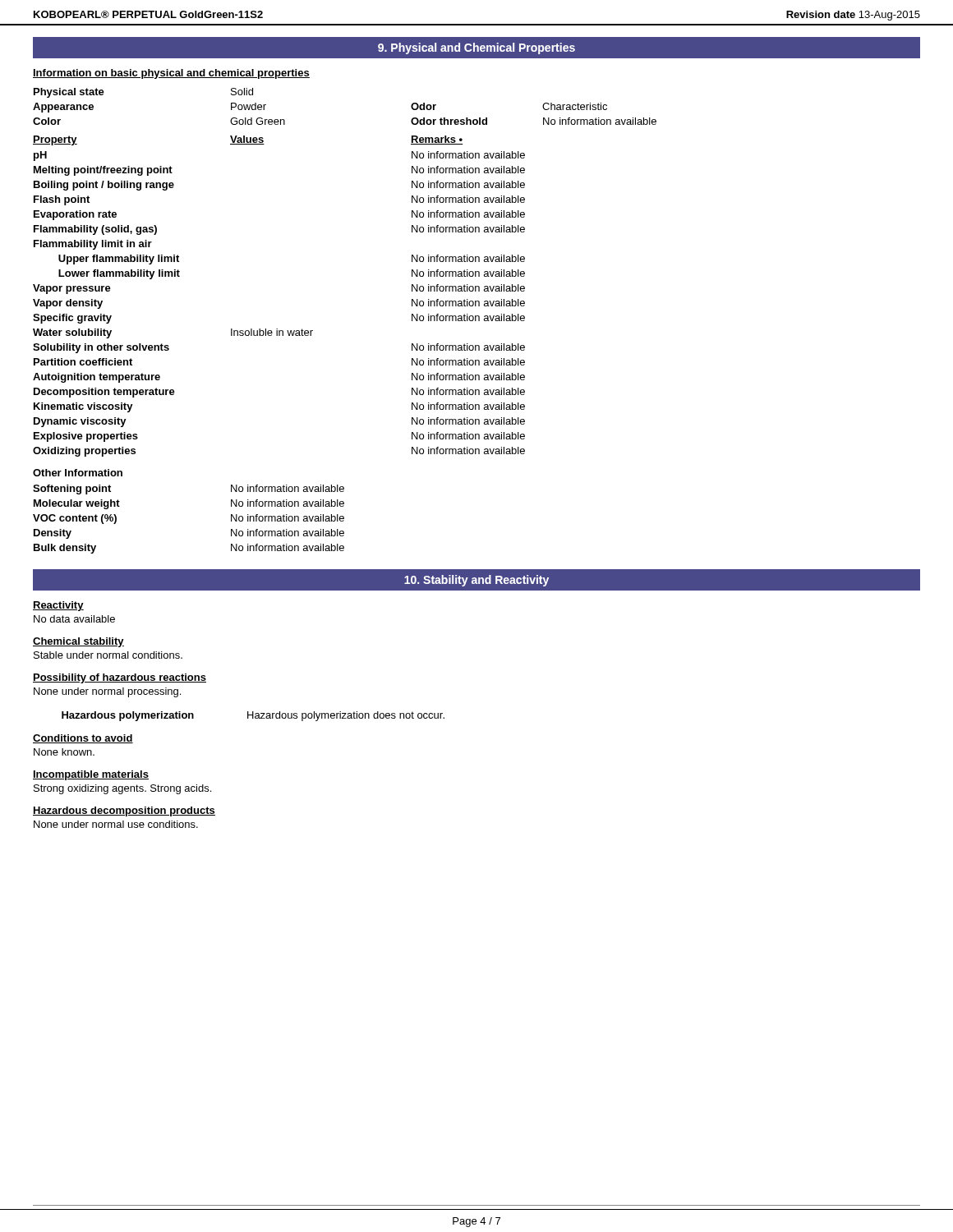Find the text block containing "Chemical stability Stable under normal"
The image size is (953, 1232).
[78, 642]
